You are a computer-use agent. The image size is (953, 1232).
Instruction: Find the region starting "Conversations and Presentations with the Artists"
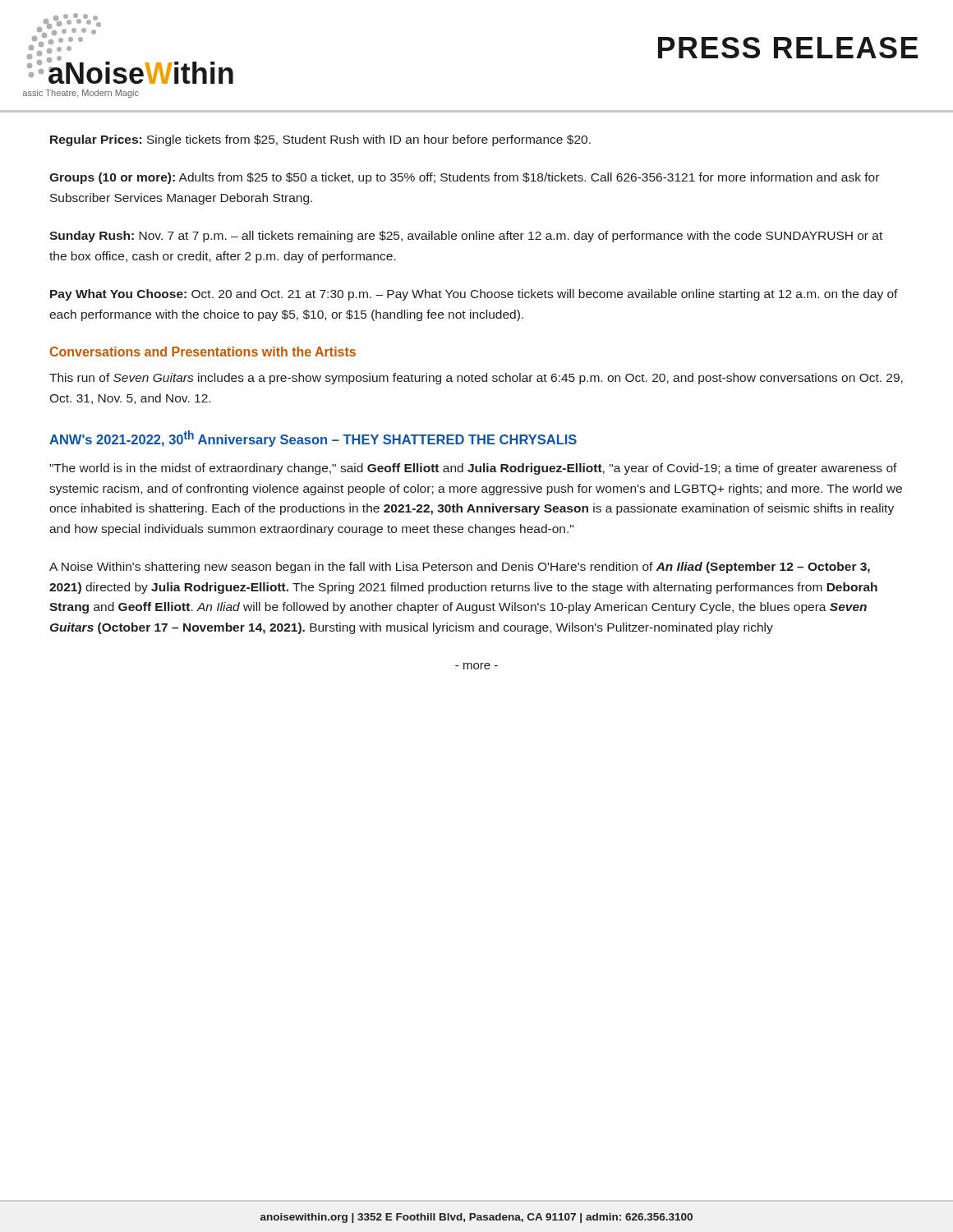[203, 352]
